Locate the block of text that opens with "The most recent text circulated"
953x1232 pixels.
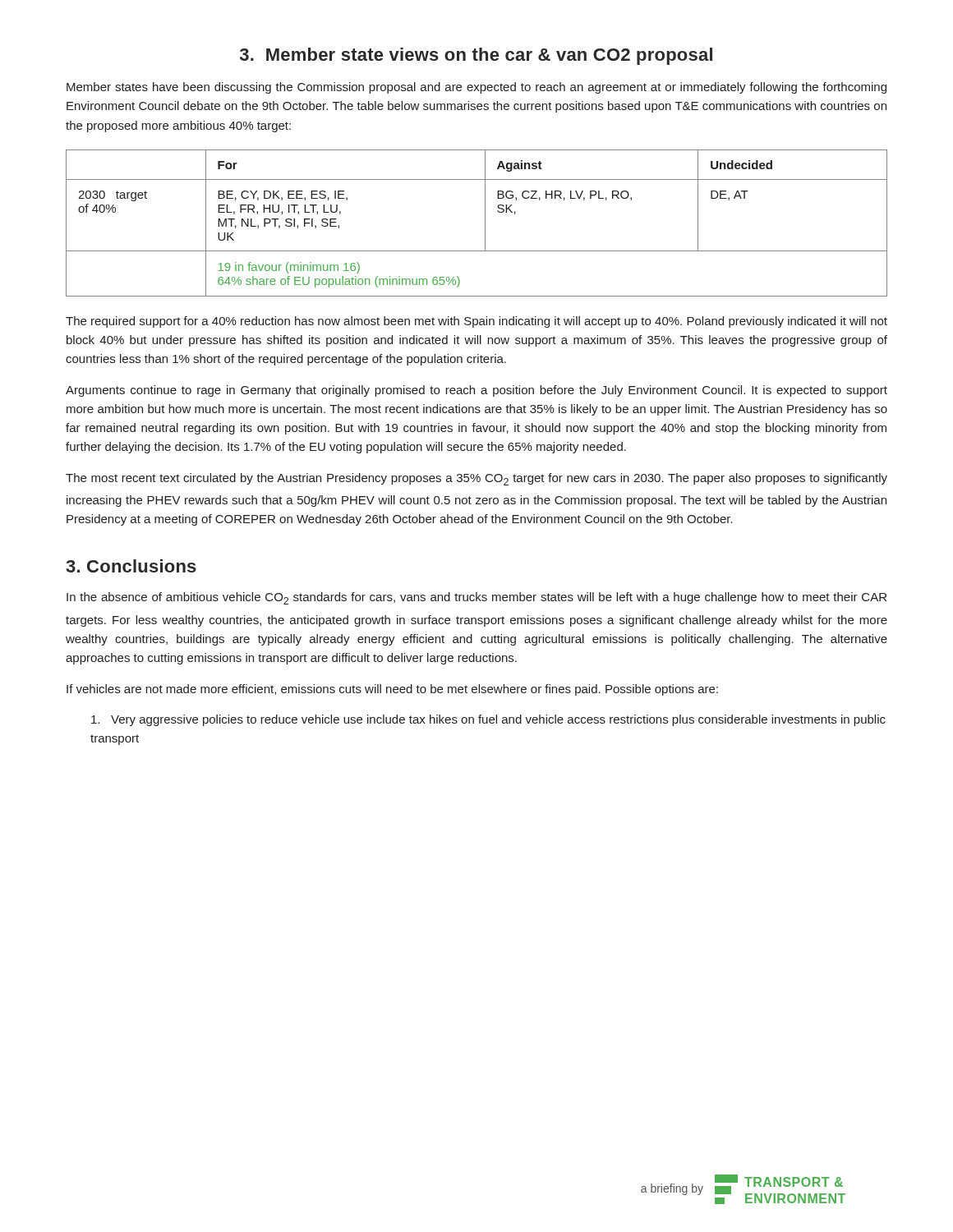(476, 498)
